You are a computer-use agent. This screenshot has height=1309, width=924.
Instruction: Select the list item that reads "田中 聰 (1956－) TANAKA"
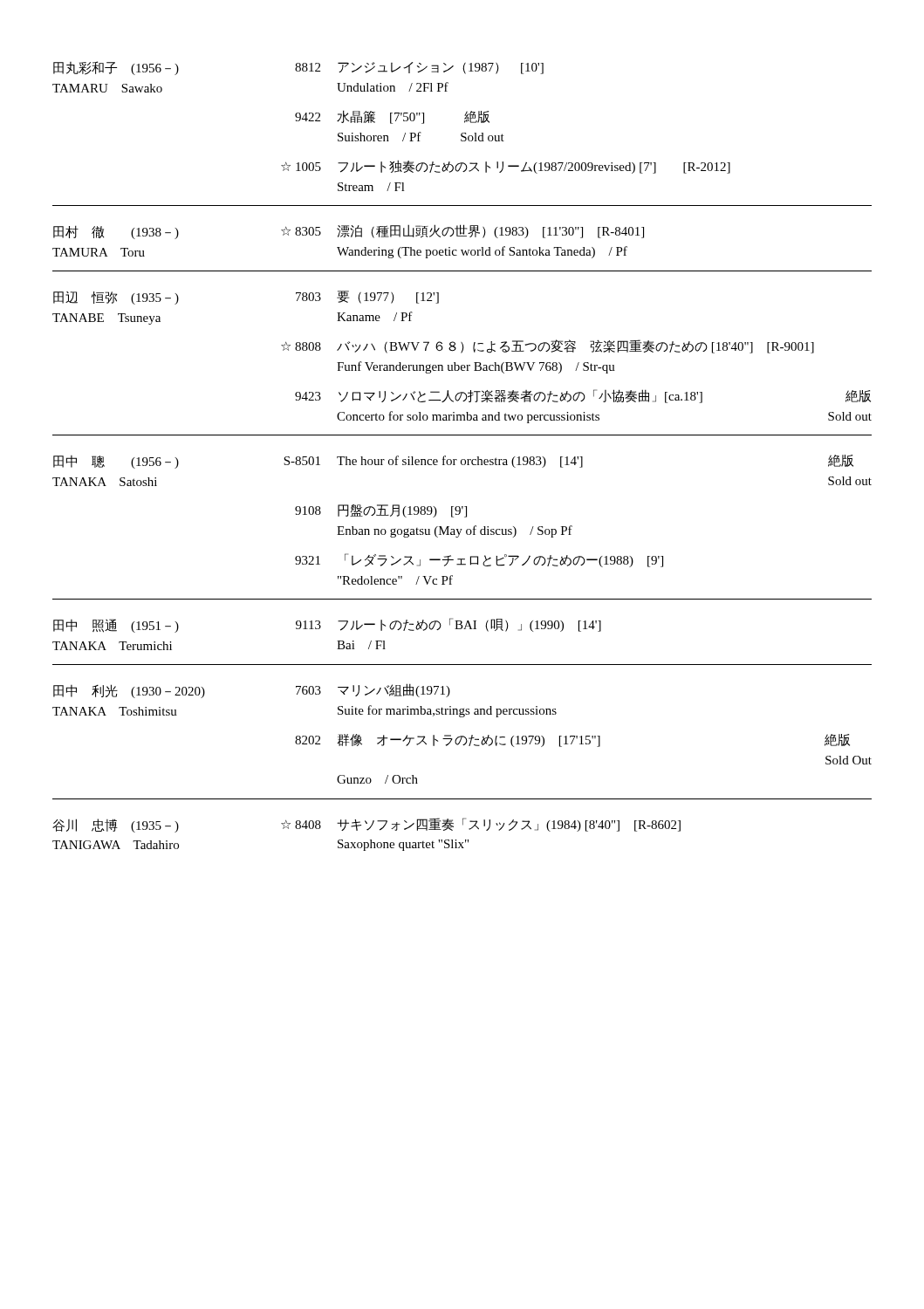[x=116, y=471]
